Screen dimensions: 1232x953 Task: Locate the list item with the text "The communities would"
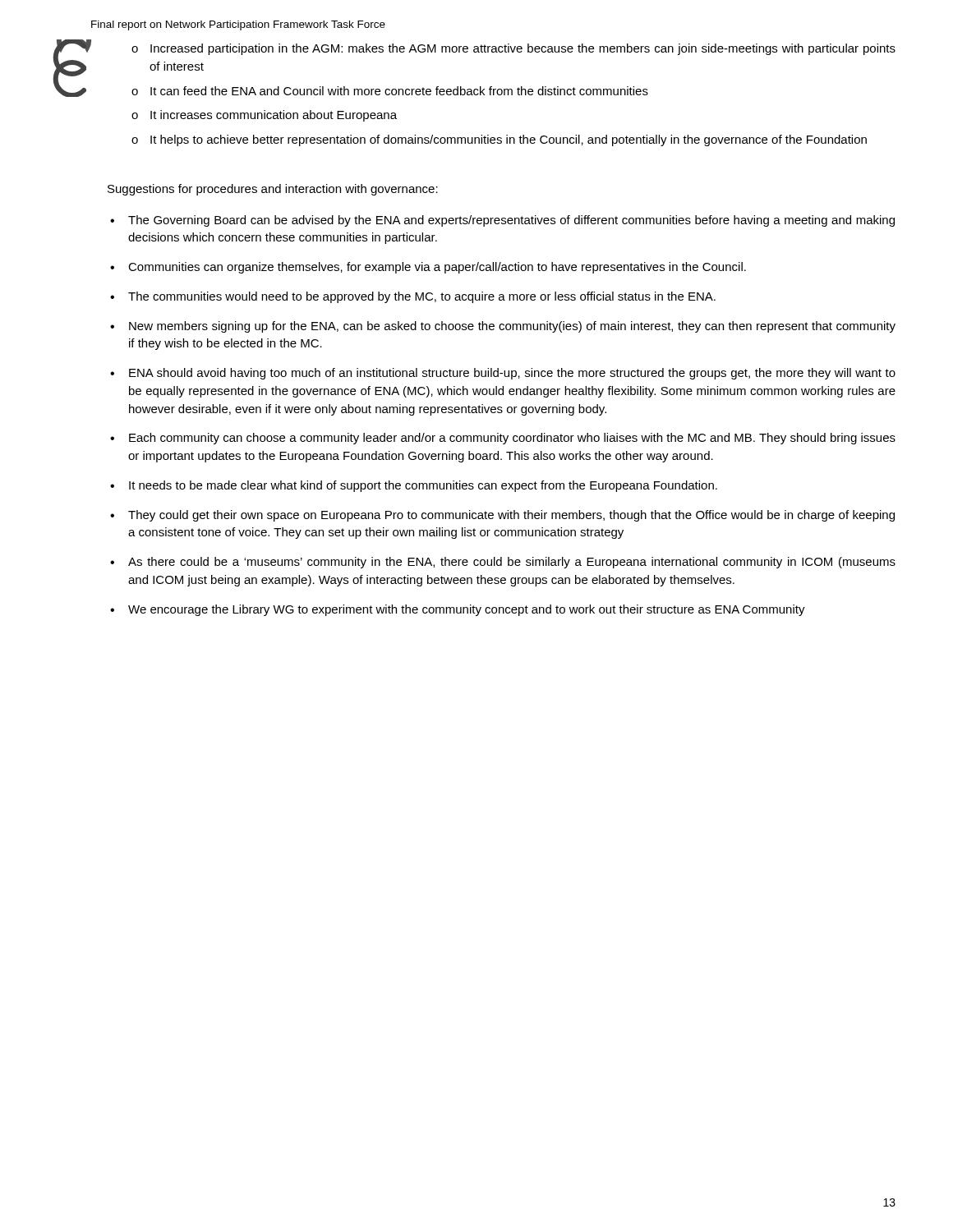tap(422, 296)
